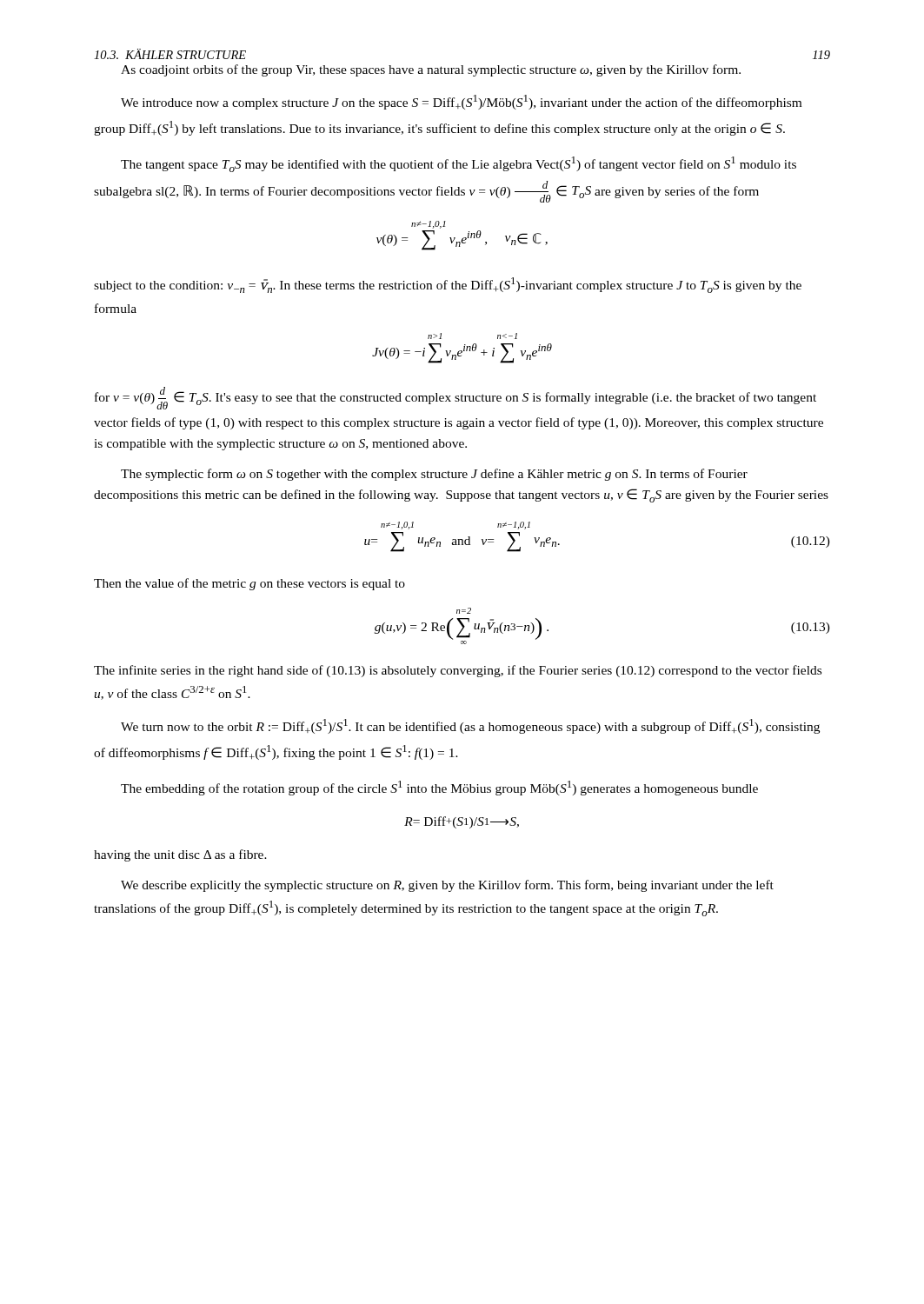Find the region starting "having the unit disc Δ as a"
Image resolution: width=924 pixels, height=1304 pixels.
tap(180, 855)
